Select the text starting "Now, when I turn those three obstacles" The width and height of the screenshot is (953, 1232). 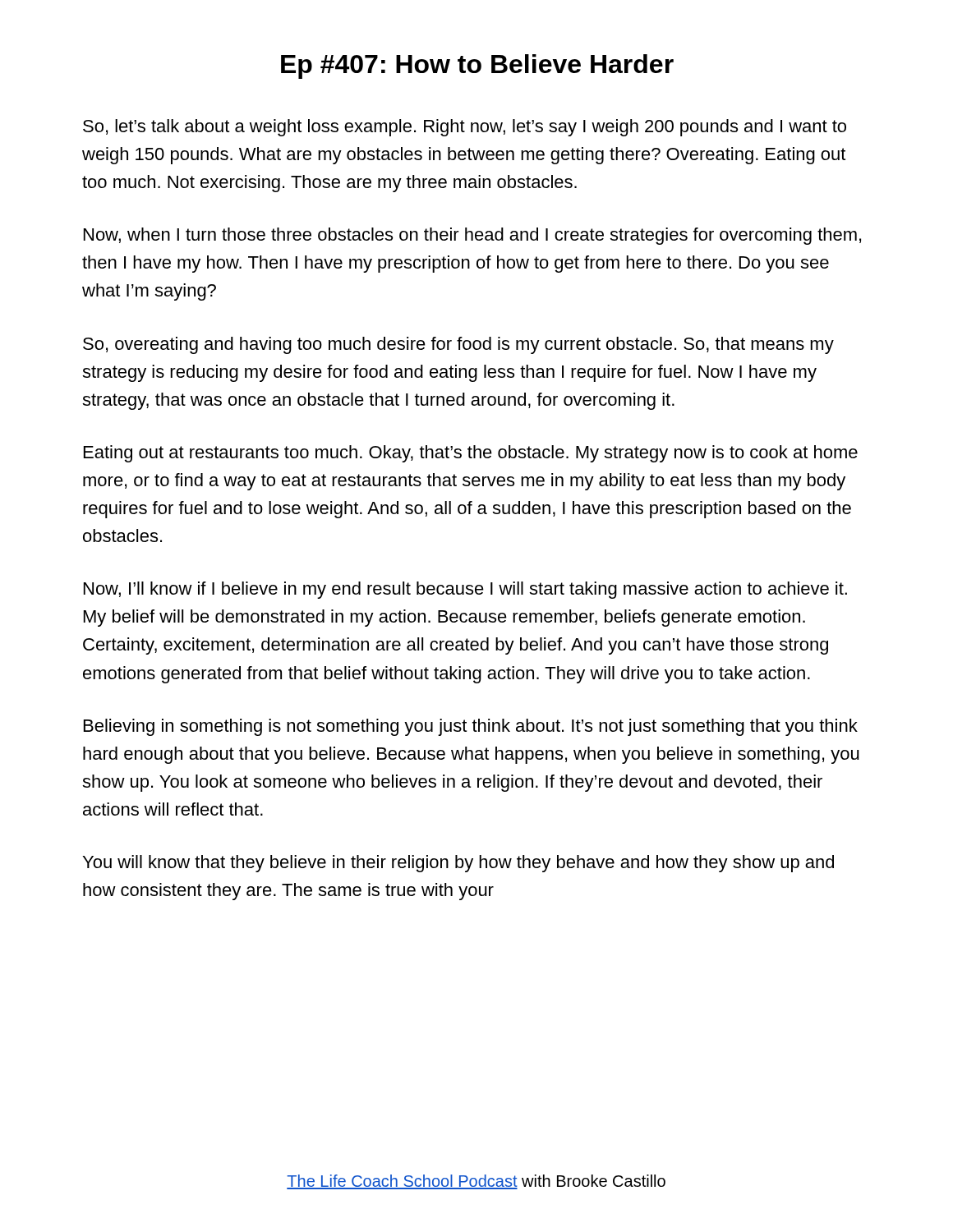pos(472,263)
